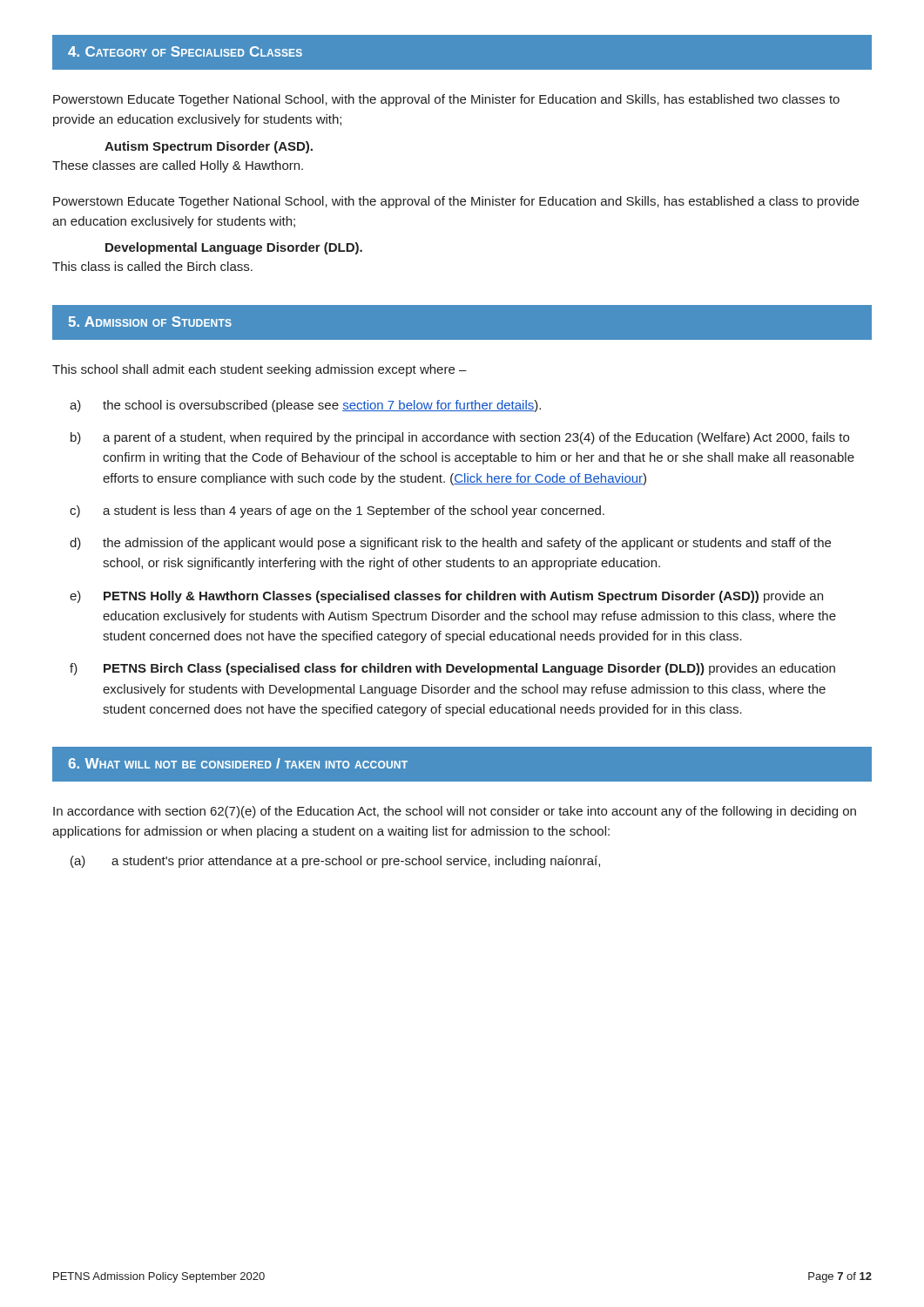Find the block on this page that starts "a) the school is oversubscribed (please see"
Viewport: 924px width, 1307px height.
tap(462, 405)
